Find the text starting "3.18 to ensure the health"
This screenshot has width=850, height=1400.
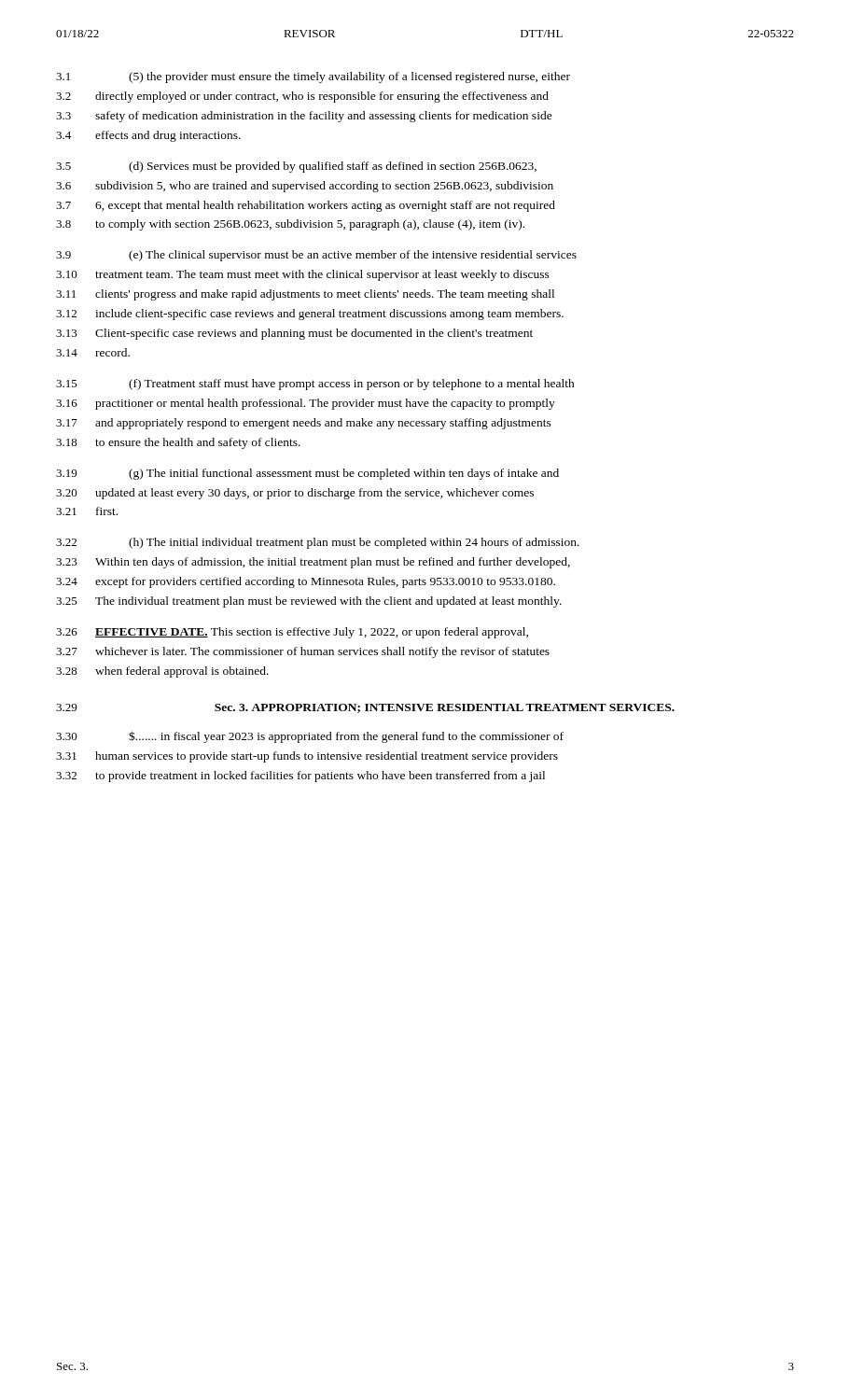click(x=178, y=443)
